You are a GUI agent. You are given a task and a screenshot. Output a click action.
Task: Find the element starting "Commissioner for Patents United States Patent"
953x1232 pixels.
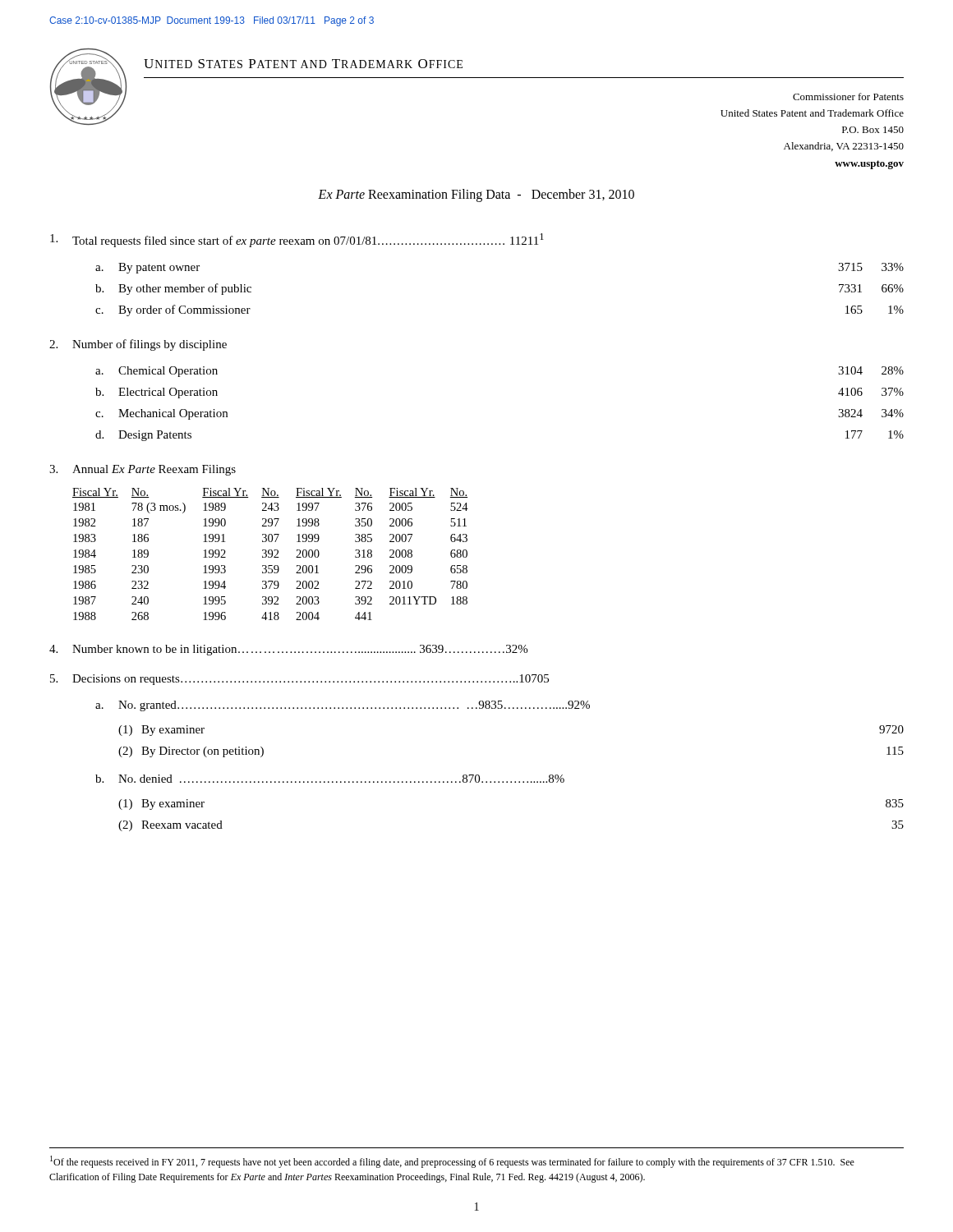pyautogui.click(x=848, y=97)
